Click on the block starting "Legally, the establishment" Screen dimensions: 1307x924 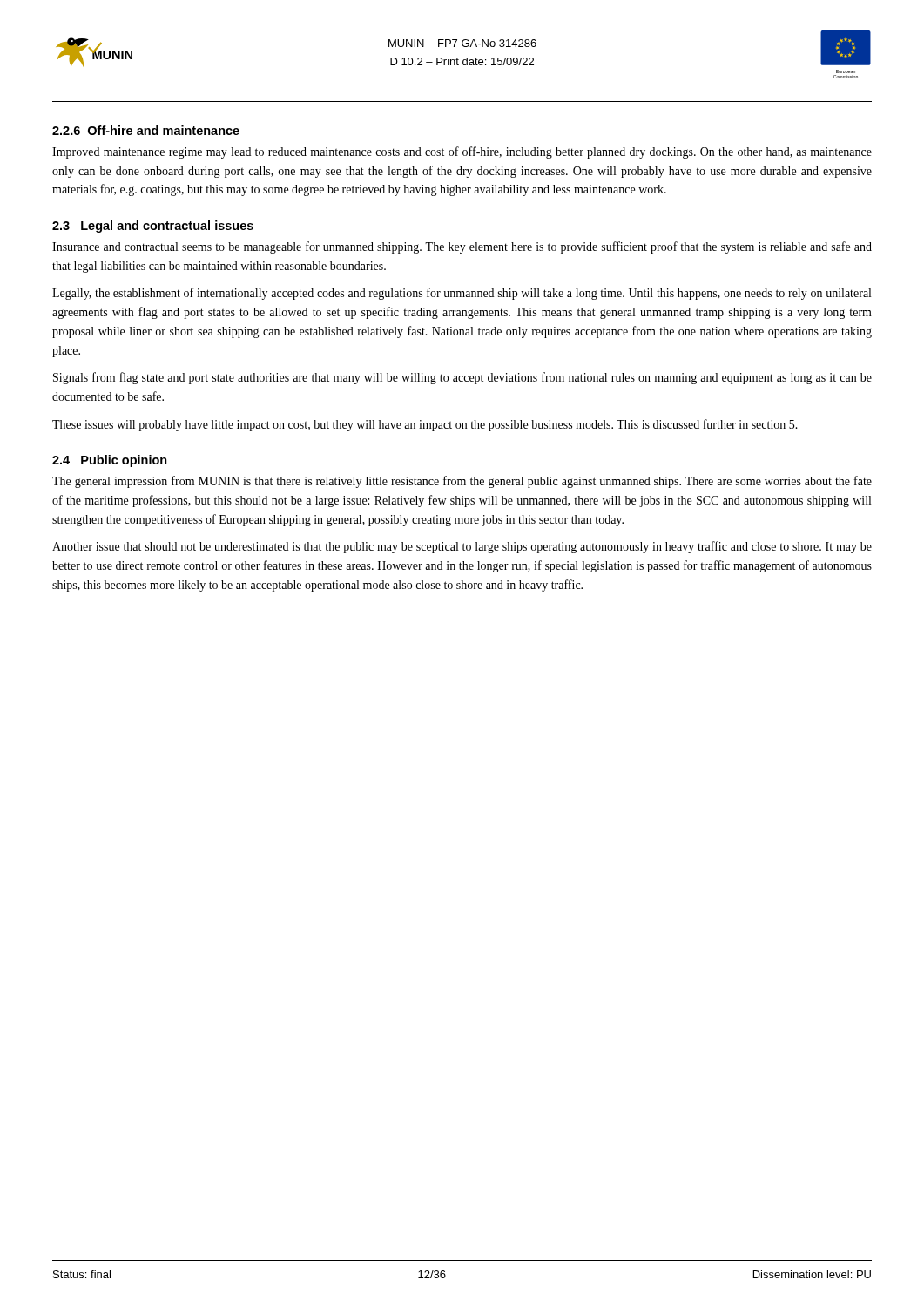point(462,322)
